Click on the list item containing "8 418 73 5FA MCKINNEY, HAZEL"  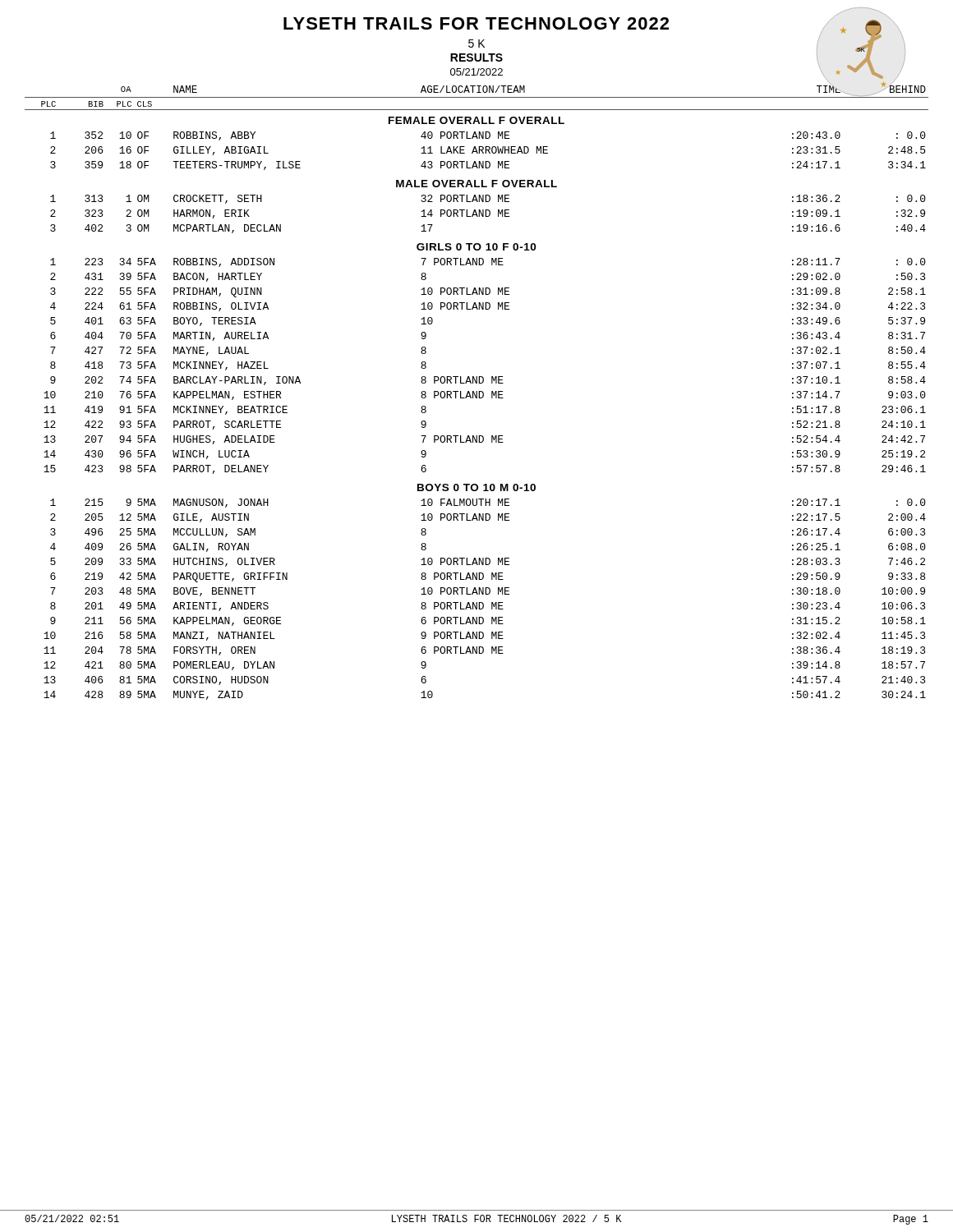tap(476, 366)
